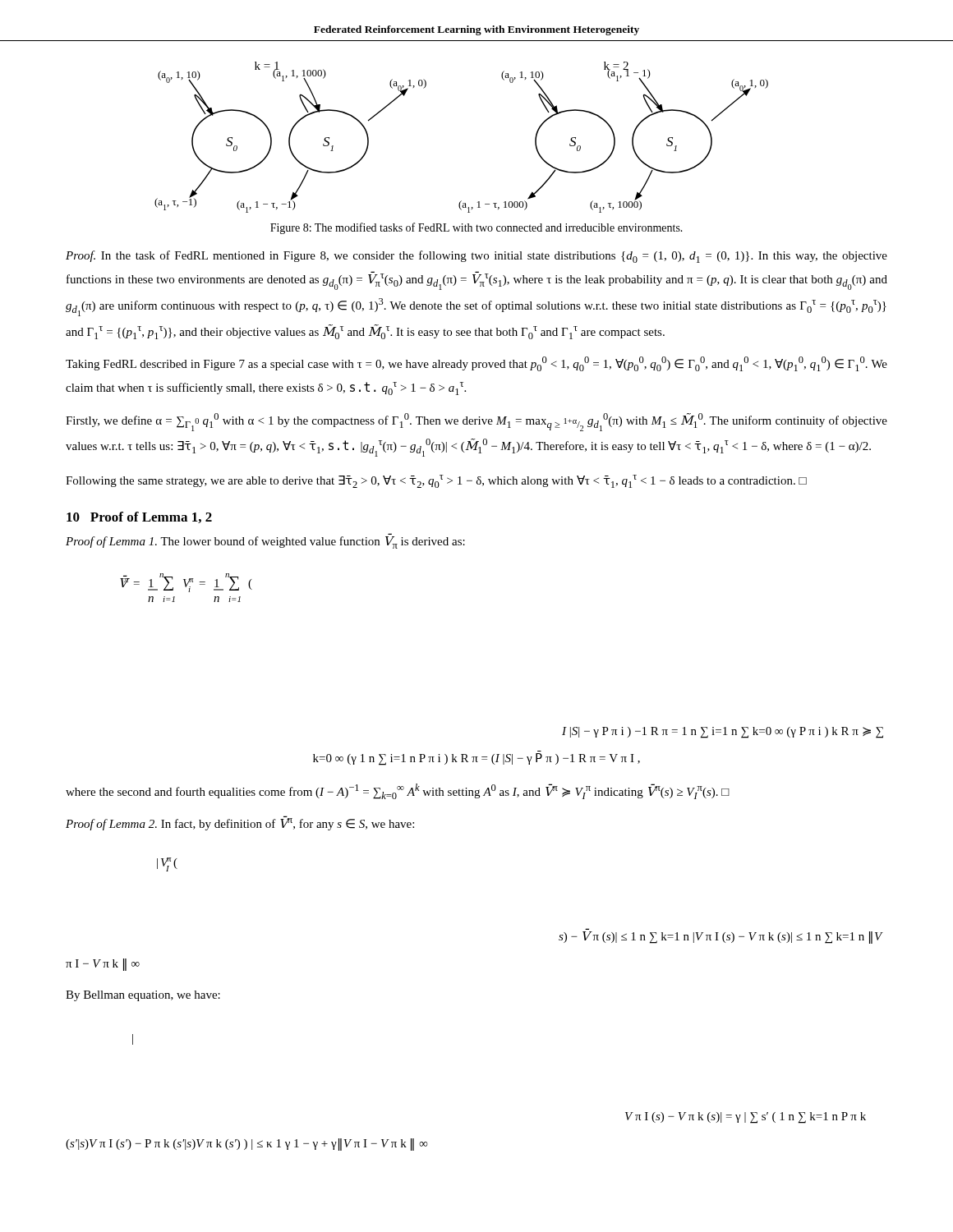Select the text block that says "Proof of Lemma 1. The lower bound of"
This screenshot has height=1232, width=953.
point(266,543)
